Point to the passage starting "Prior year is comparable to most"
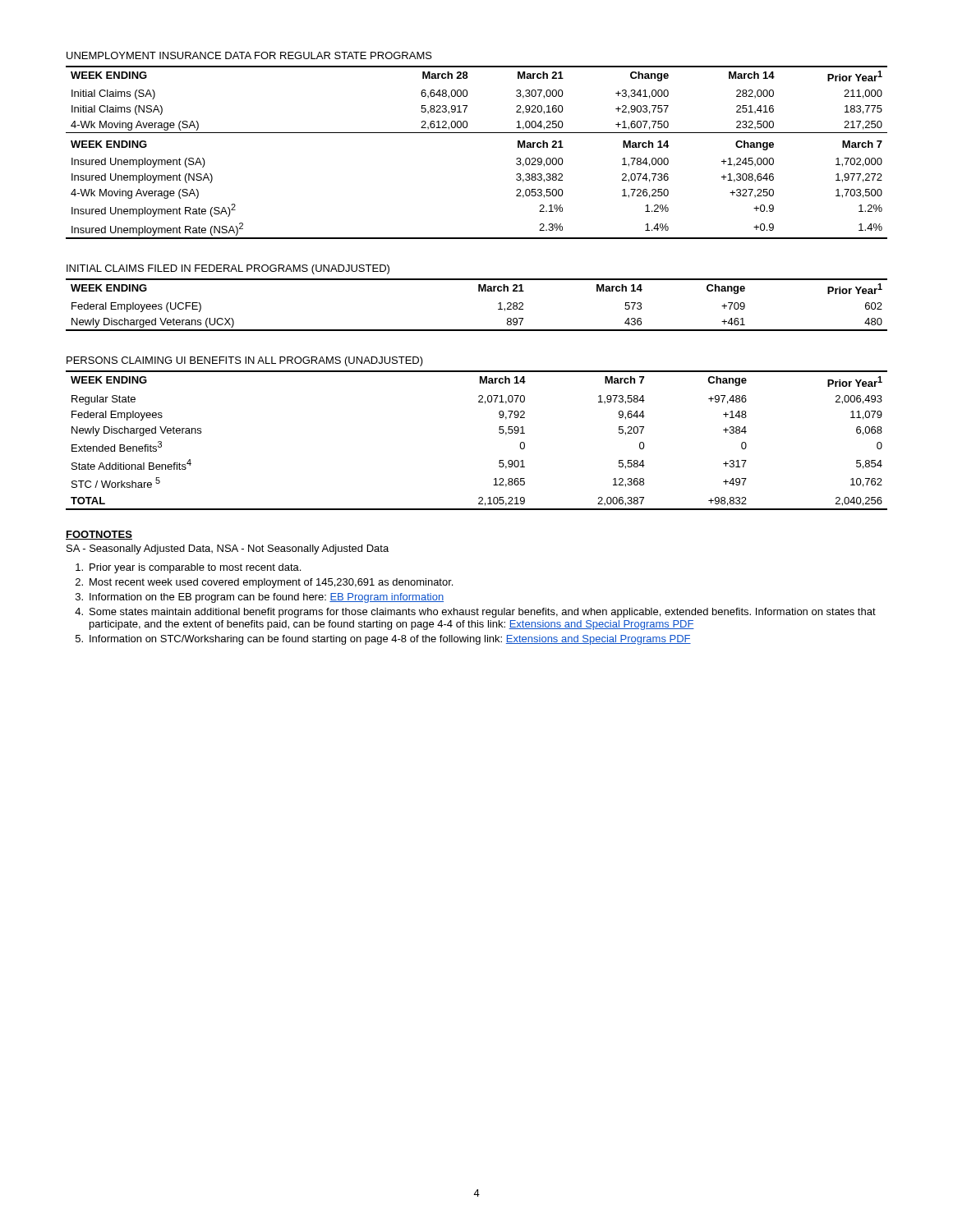The width and height of the screenshot is (953, 1232). pyautogui.click(x=184, y=567)
